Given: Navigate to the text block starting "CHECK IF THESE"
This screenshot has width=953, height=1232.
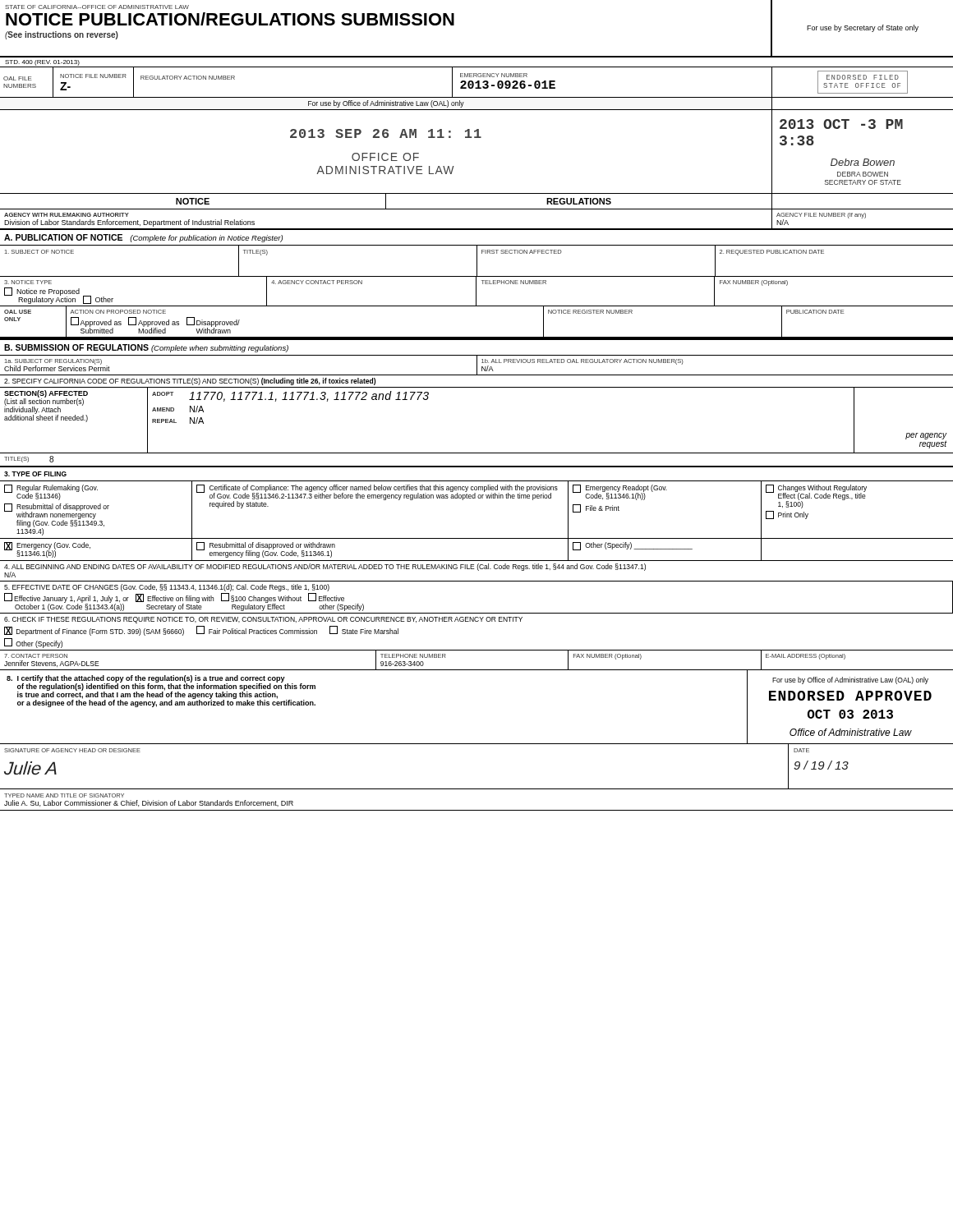Looking at the screenshot, I should click(476, 632).
